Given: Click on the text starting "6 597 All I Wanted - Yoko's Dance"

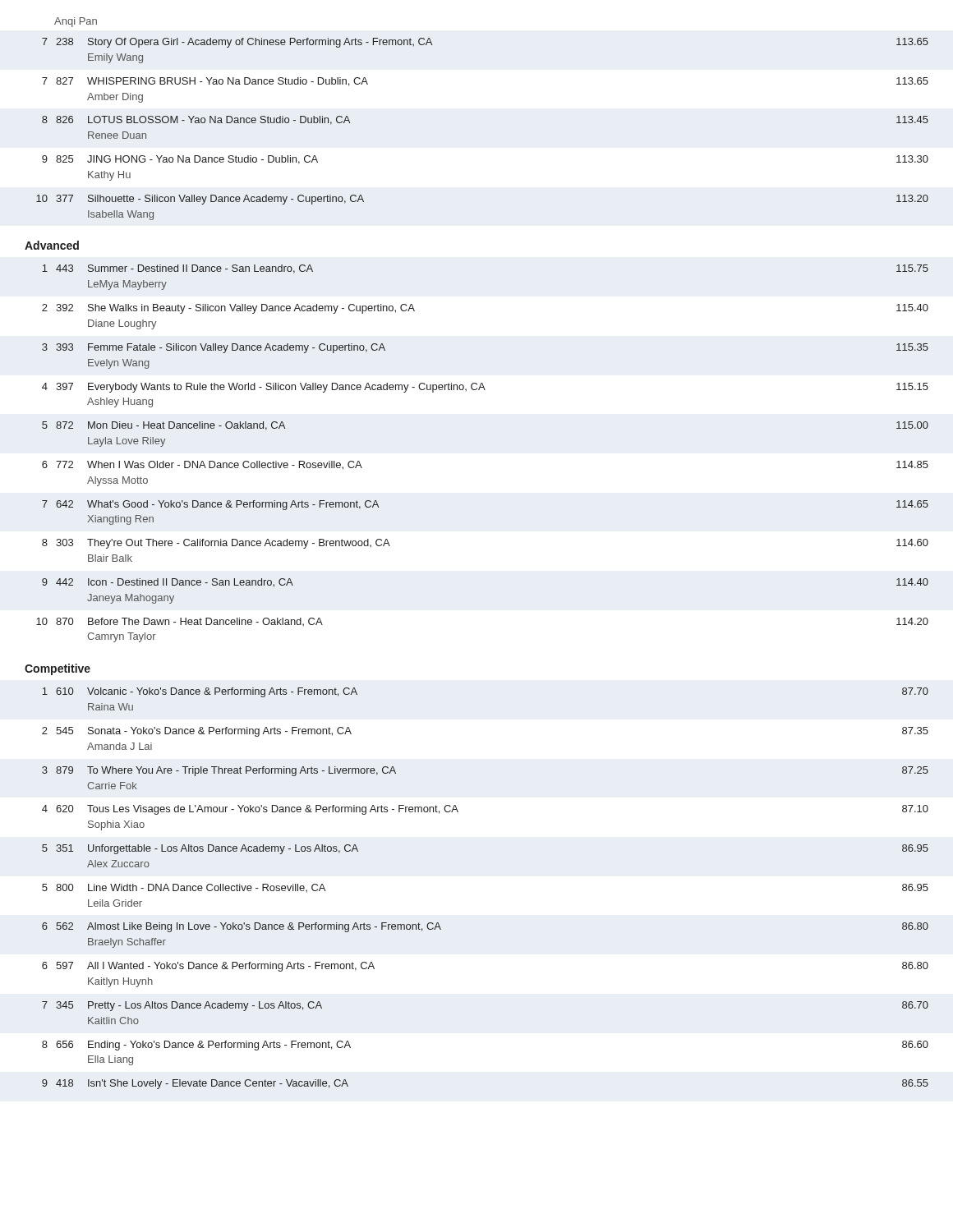Looking at the screenshot, I should point(58,965).
